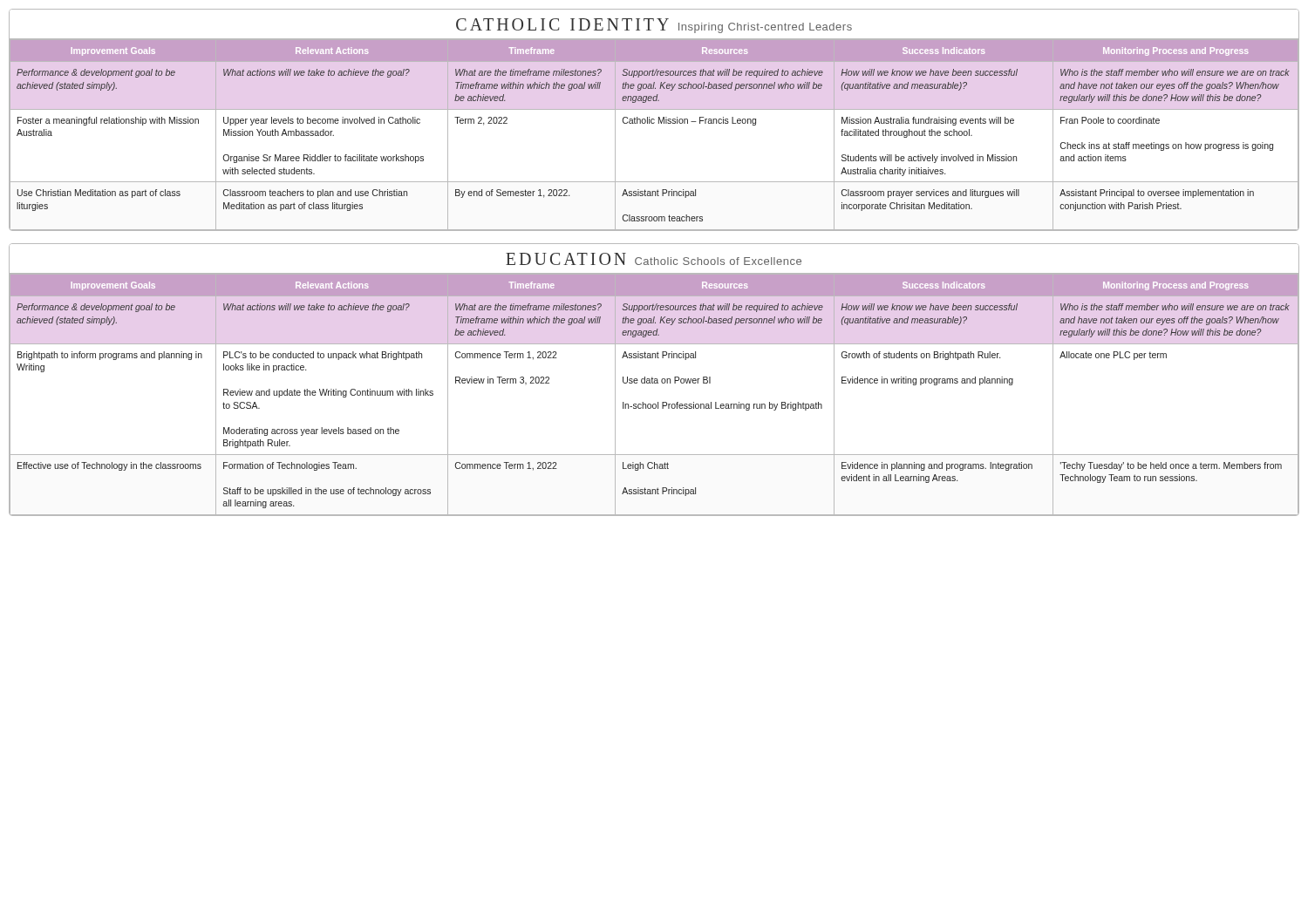The width and height of the screenshot is (1308, 924).
Task: Locate the table with the text "Leigh Chatt Assistant"
Action: (x=654, y=379)
